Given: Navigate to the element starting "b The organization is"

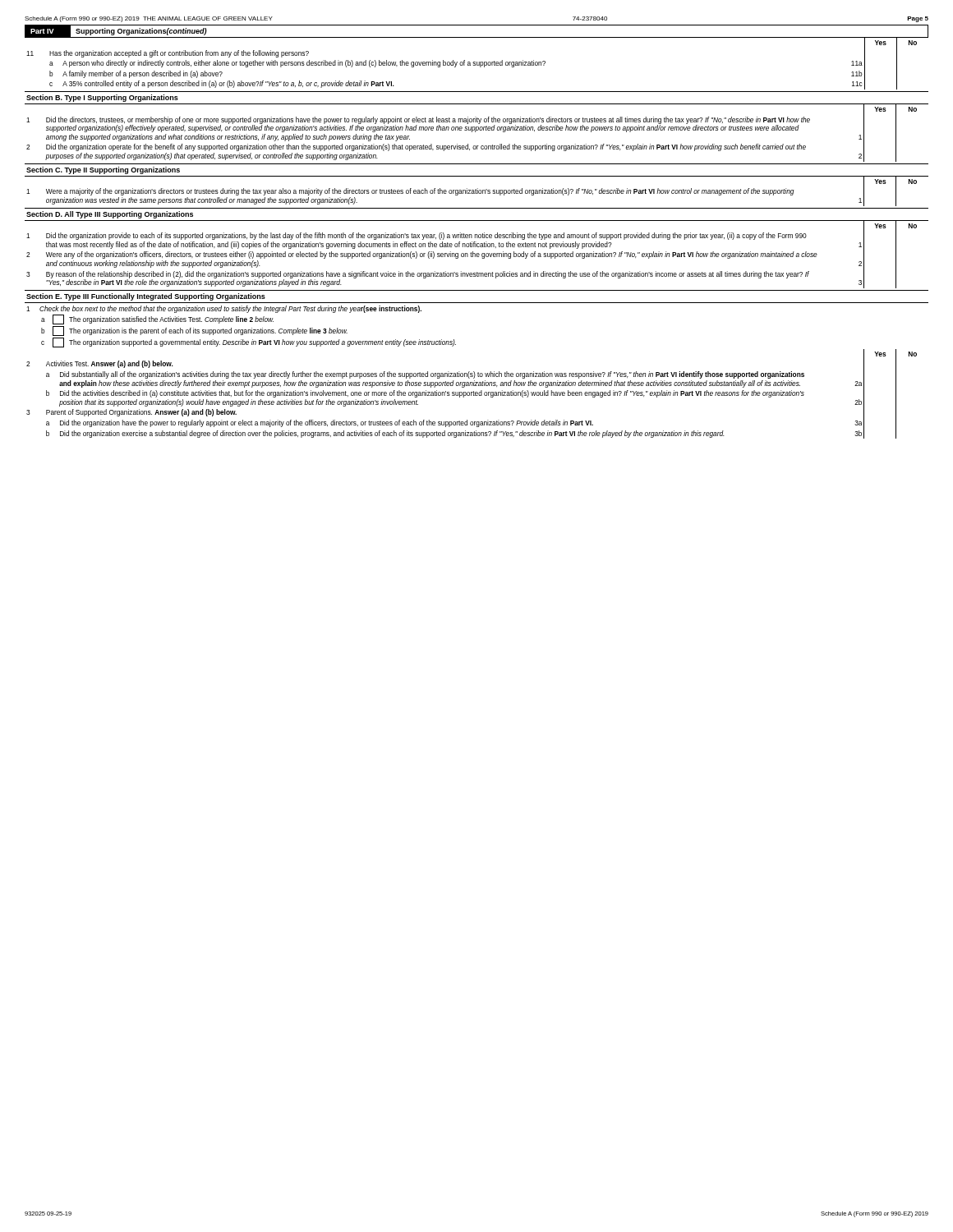Looking at the screenshot, I should pos(195,331).
